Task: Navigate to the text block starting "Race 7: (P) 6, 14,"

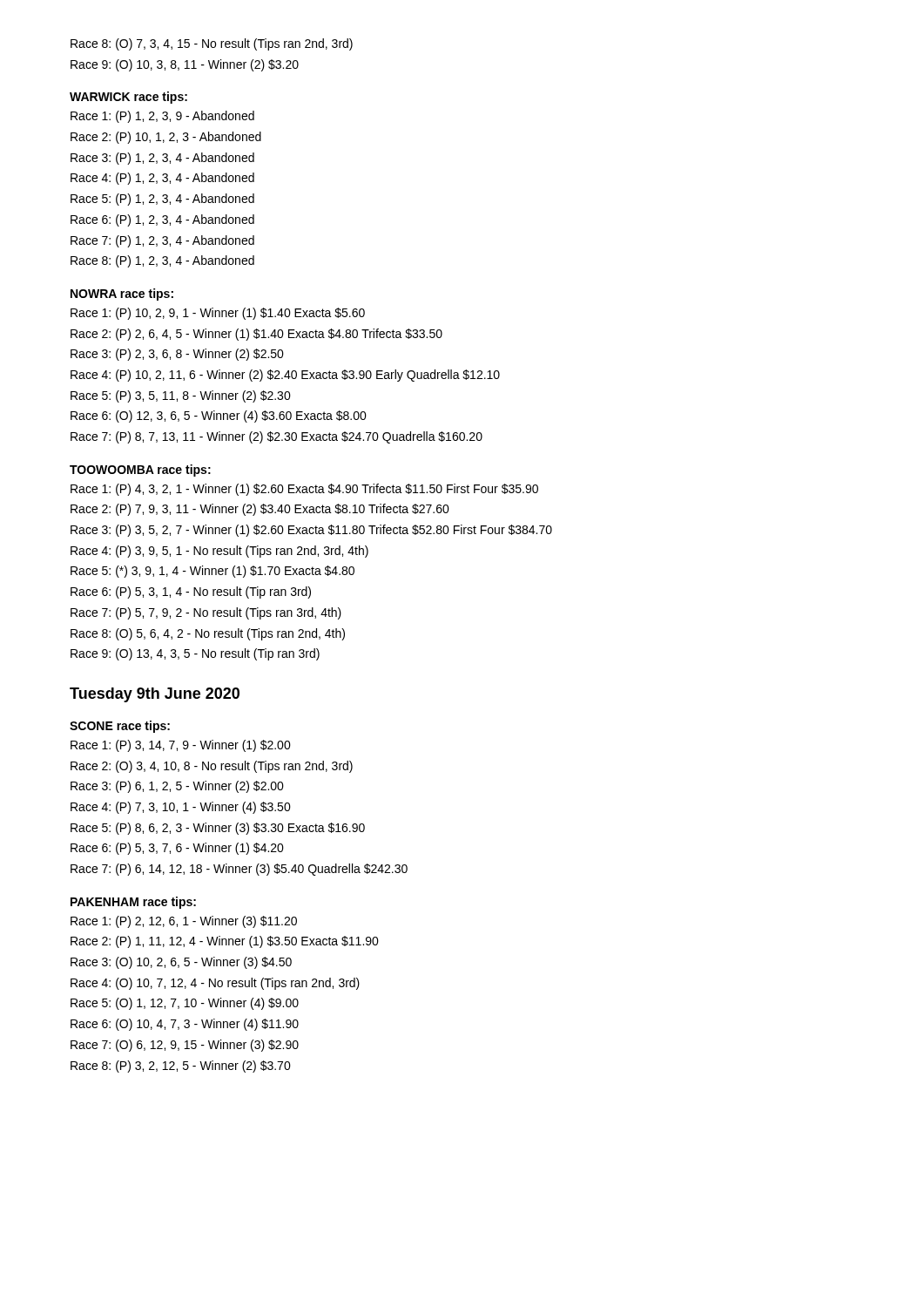Action: tap(239, 869)
